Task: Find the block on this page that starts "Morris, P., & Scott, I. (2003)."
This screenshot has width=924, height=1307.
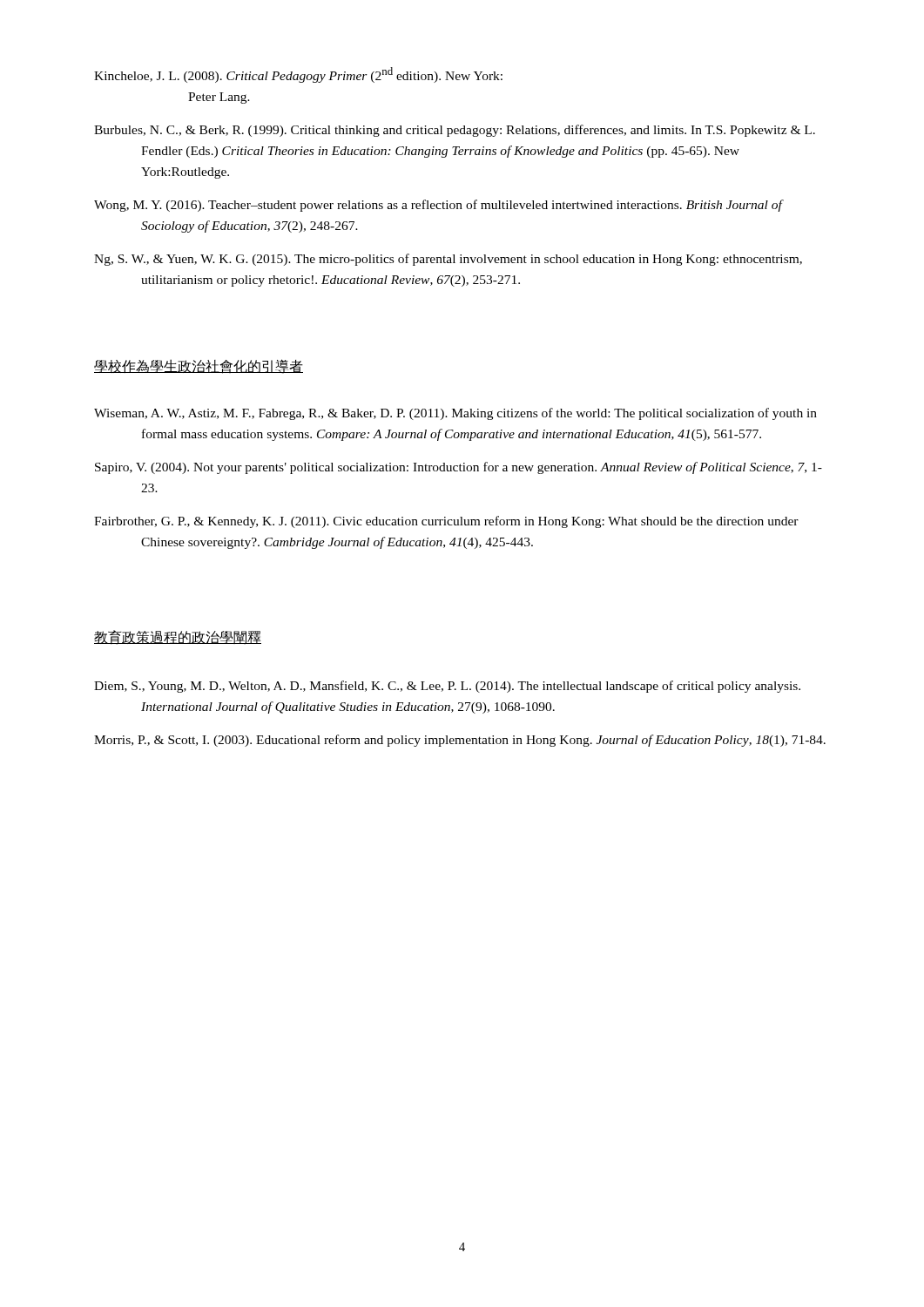Action: (x=460, y=740)
